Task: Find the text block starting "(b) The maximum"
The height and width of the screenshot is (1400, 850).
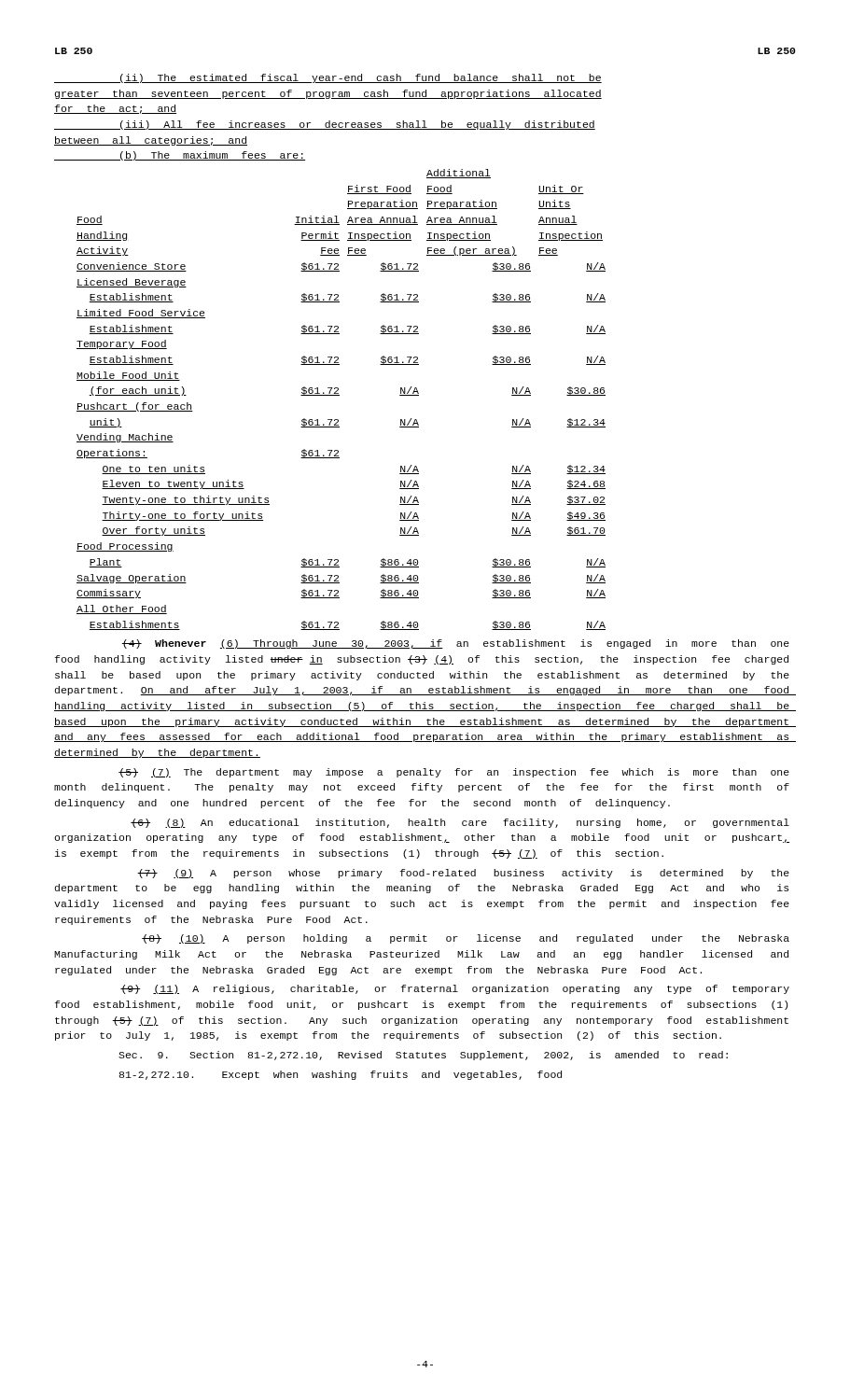Action: [180, 156]
